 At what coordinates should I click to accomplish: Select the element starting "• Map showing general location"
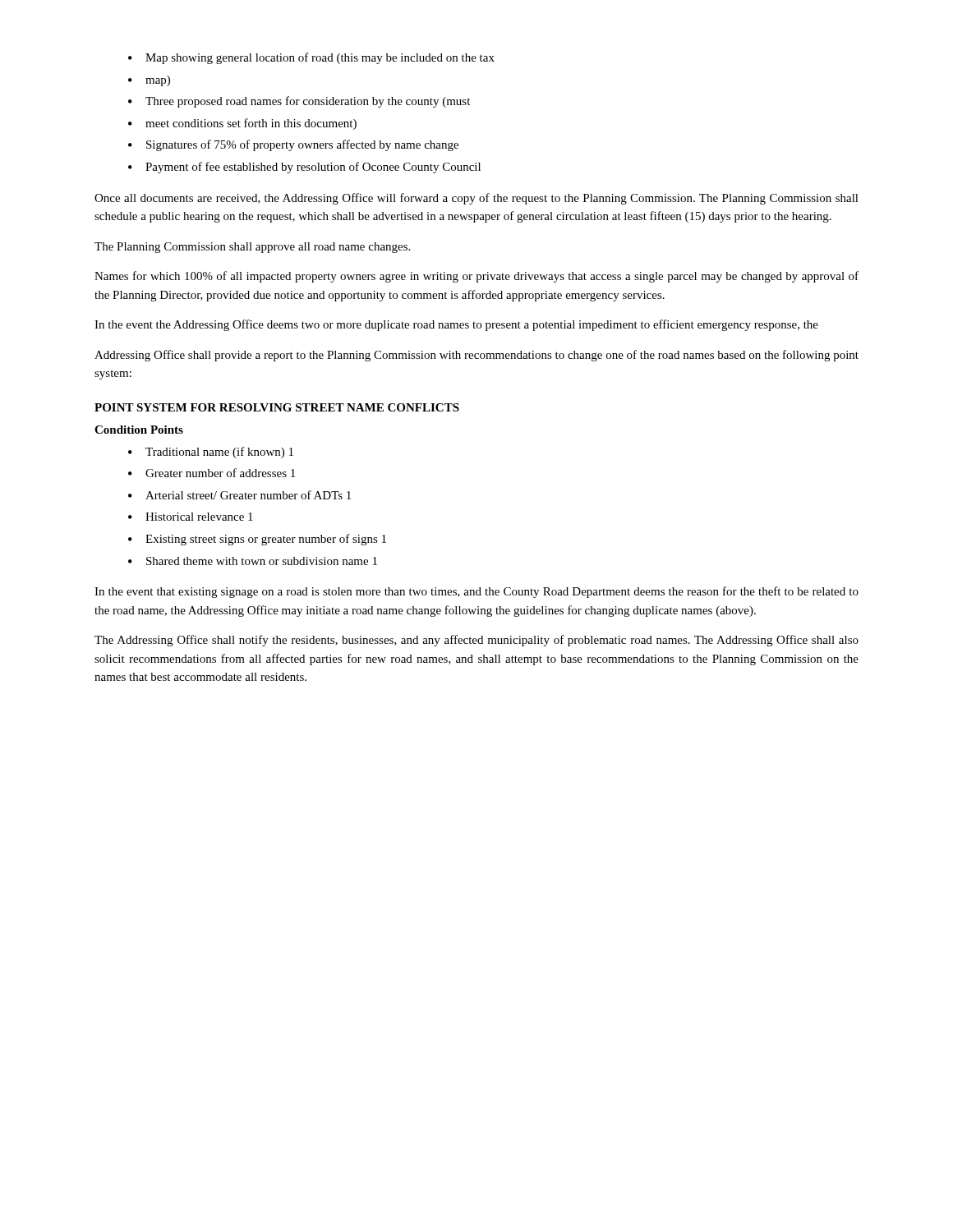[493, 59]
